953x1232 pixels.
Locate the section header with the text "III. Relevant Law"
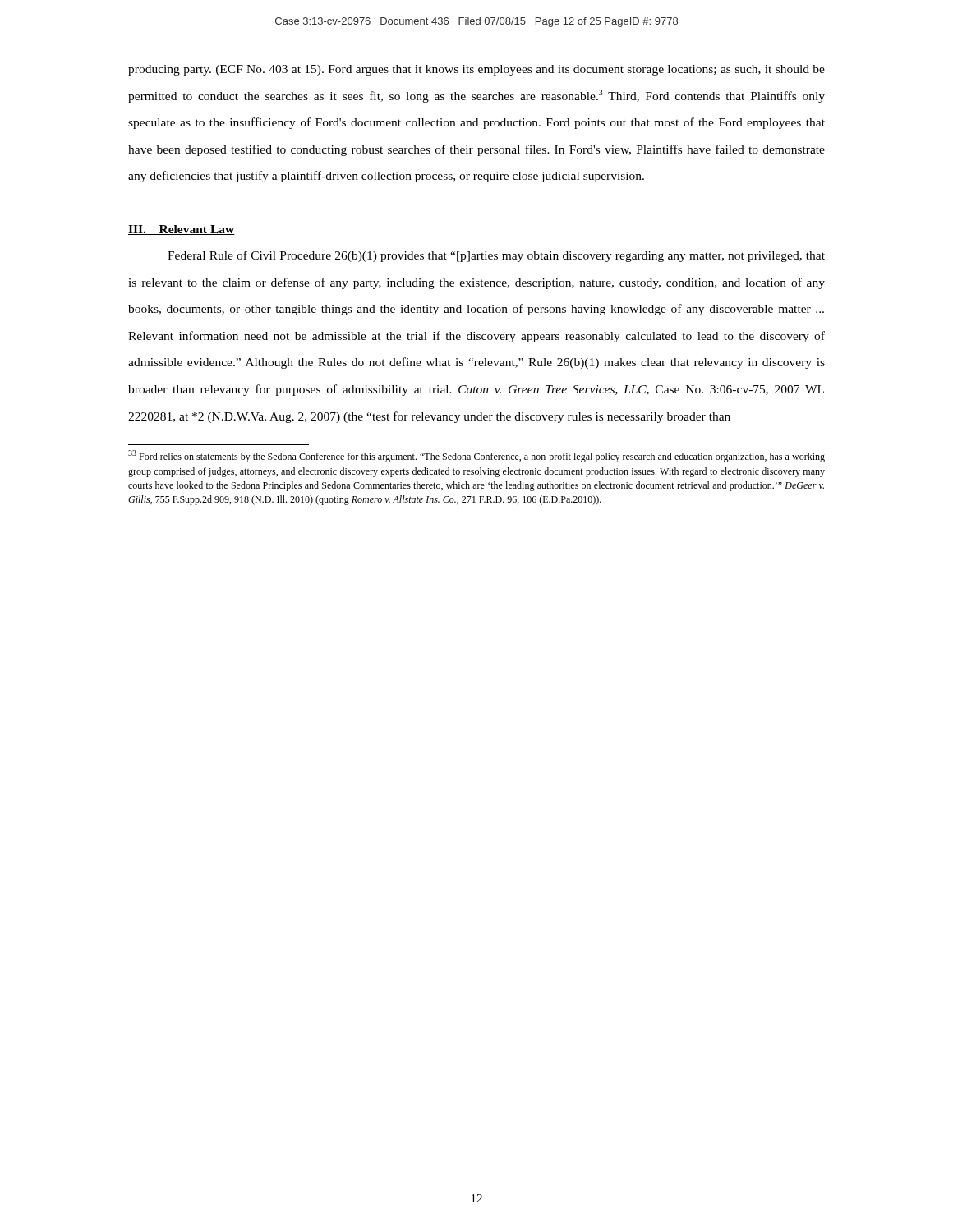(x=181, y=229)
